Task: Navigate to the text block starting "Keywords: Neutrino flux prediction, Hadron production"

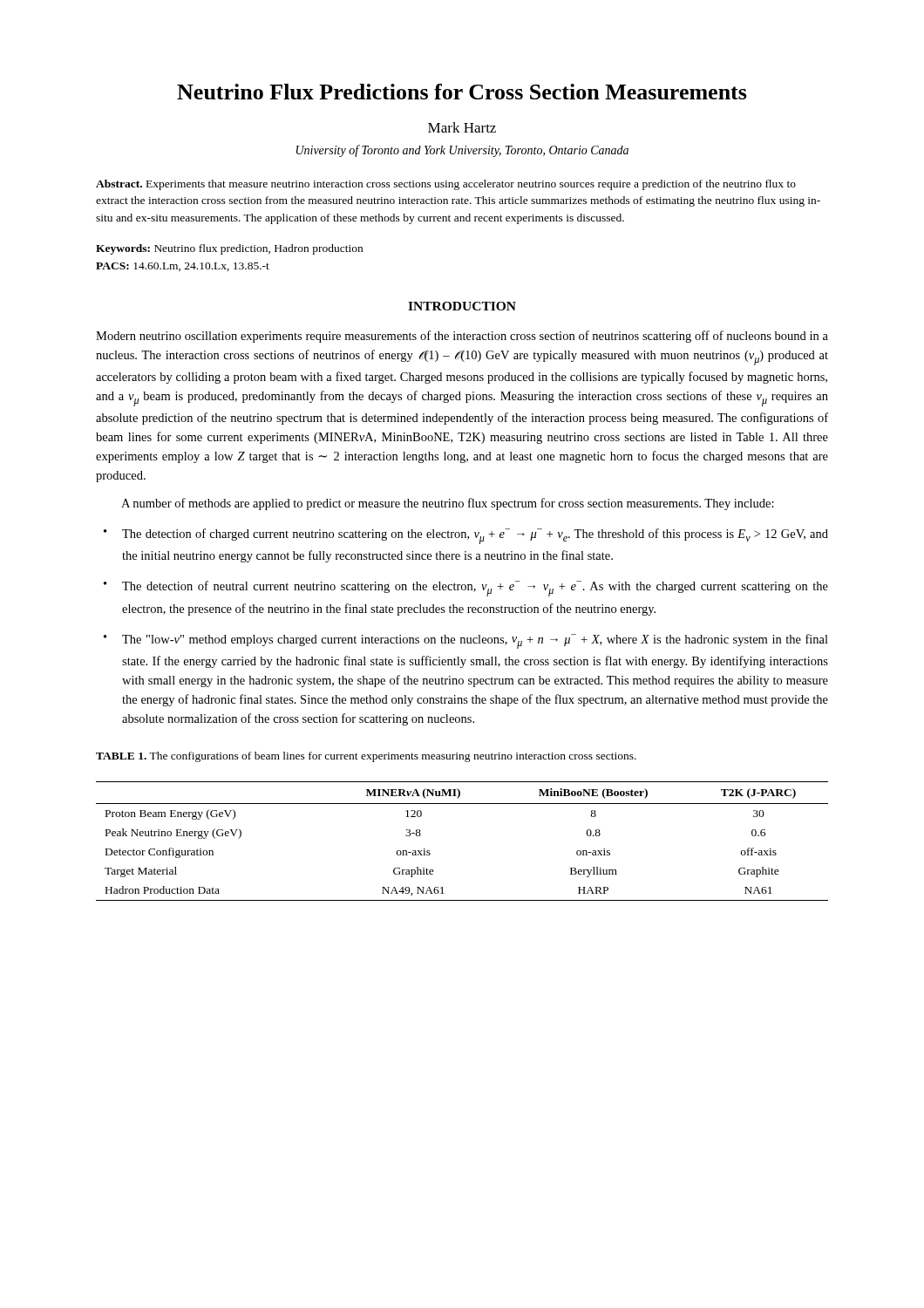Action: tap(229, 249)
